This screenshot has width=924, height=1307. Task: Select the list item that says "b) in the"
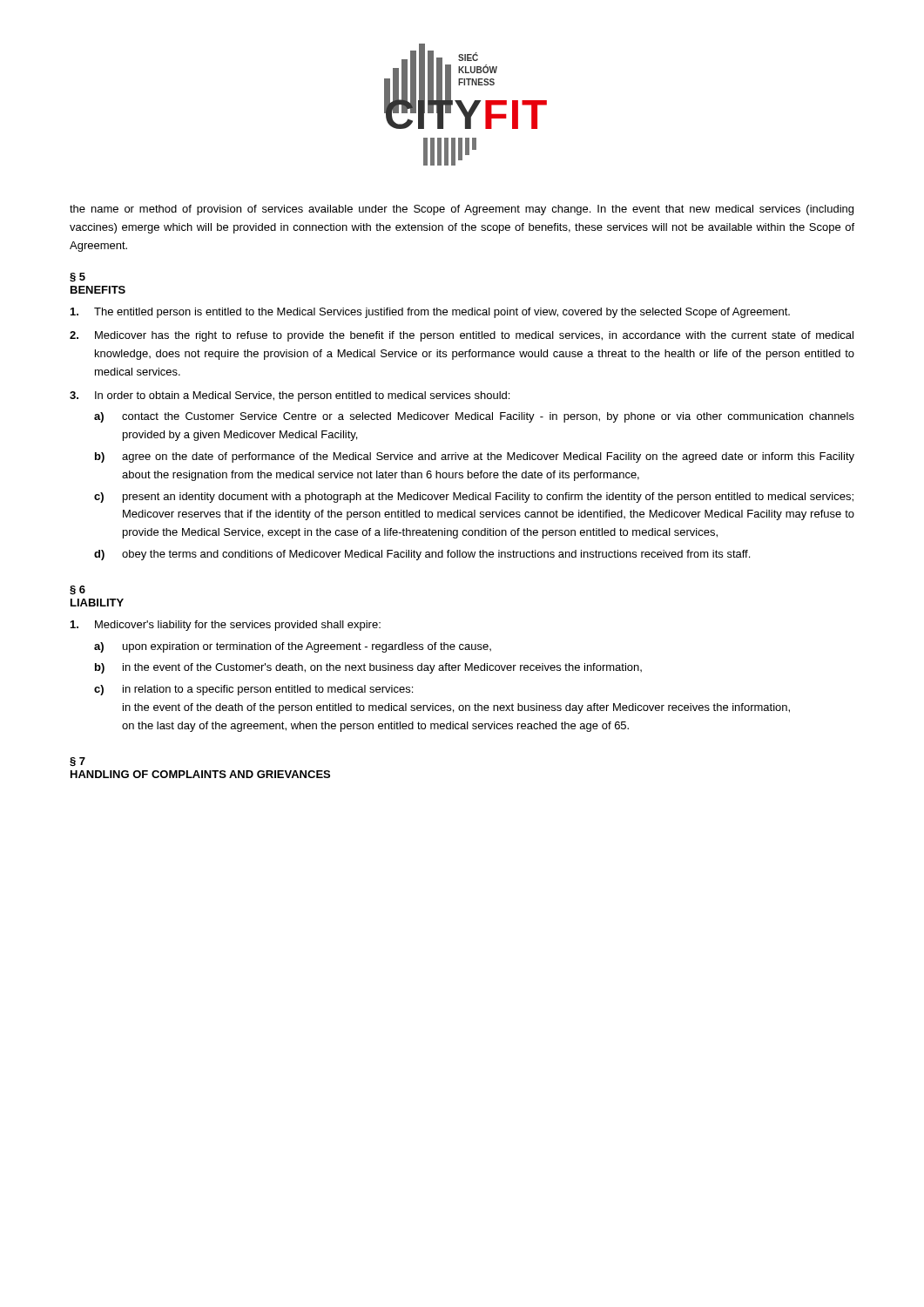pos(474,668)
